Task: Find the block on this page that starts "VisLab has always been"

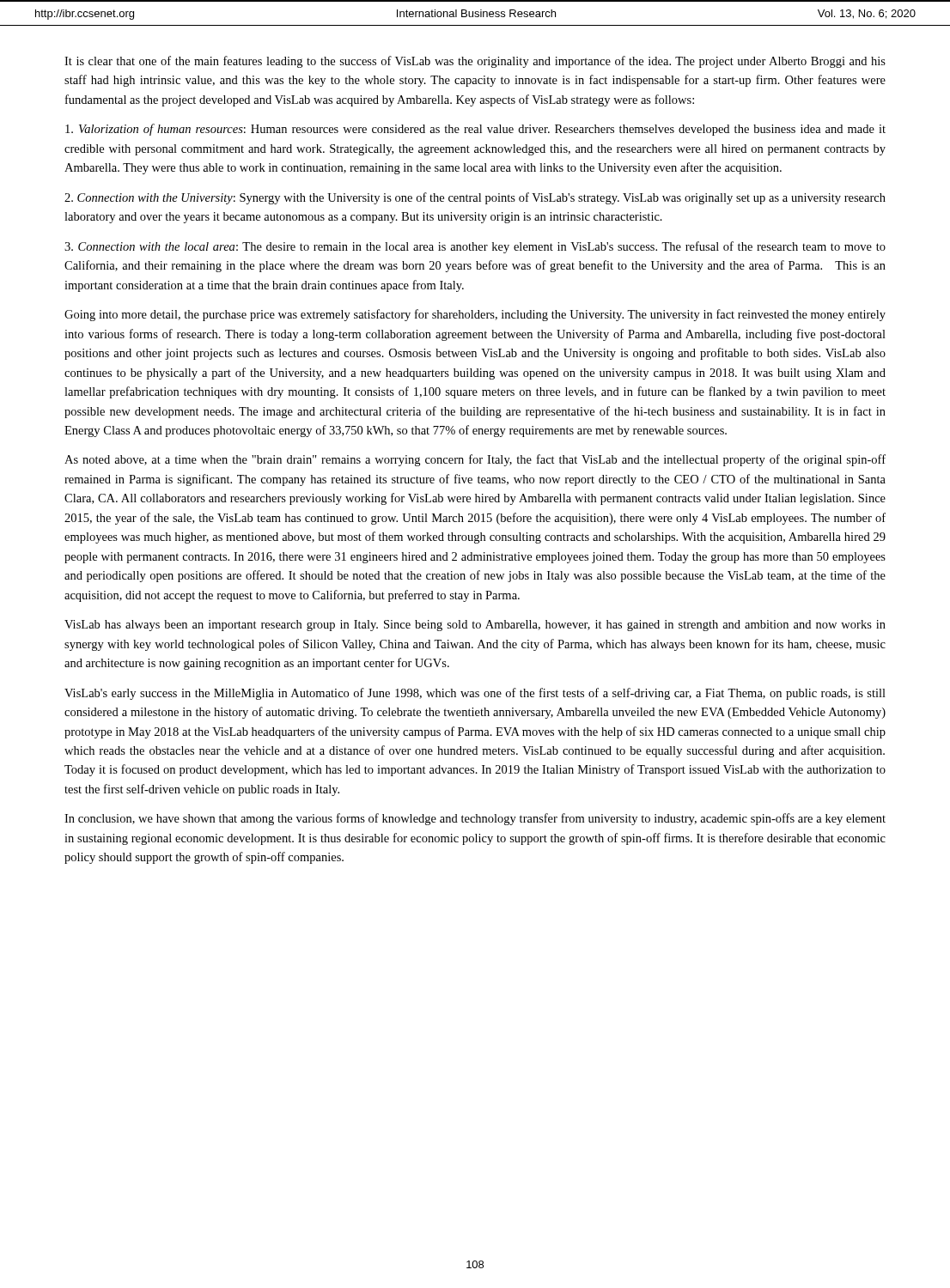Action: (x=475, y=644)
